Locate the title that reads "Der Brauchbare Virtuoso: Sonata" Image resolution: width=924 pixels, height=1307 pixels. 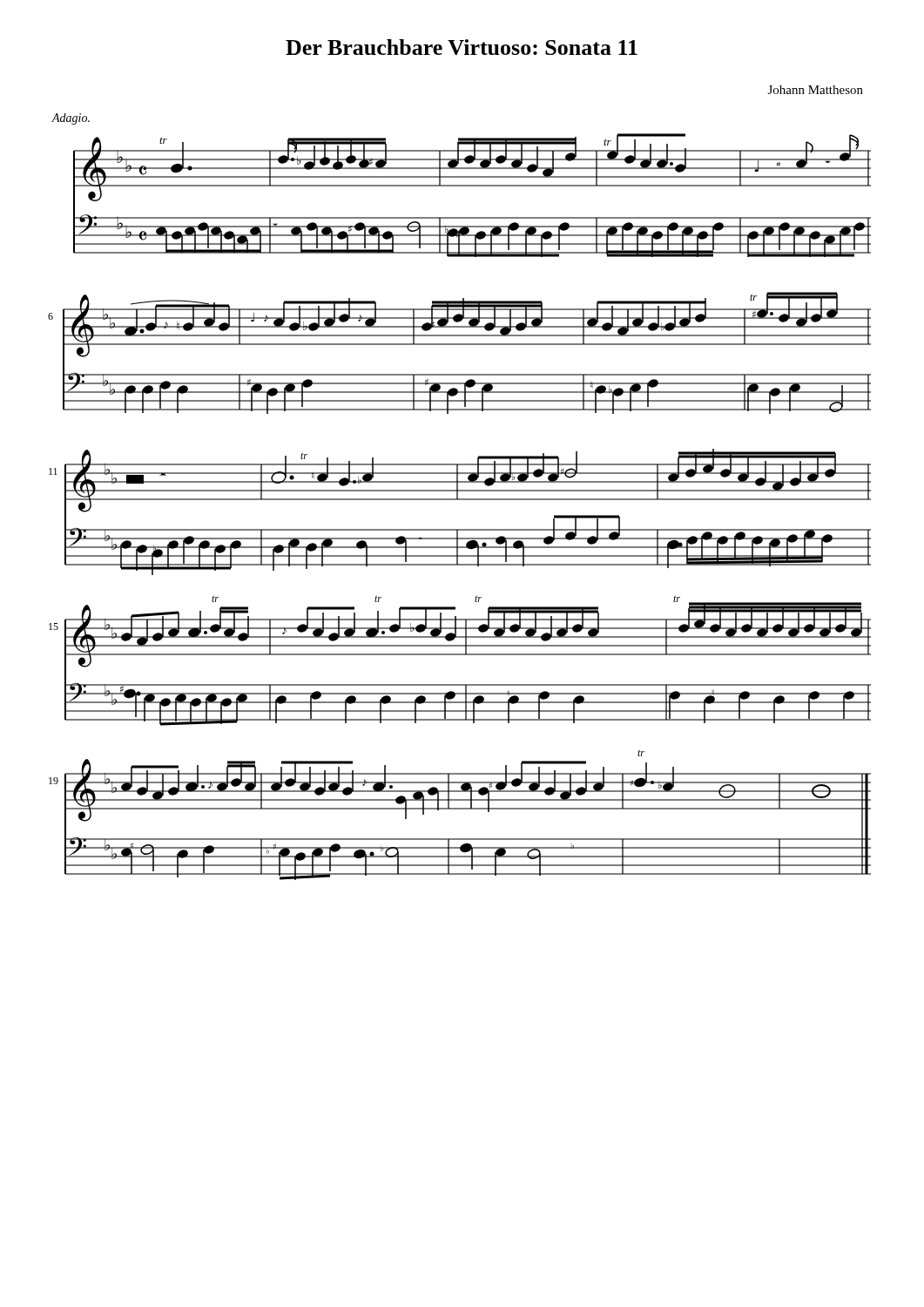coord(462,48)
